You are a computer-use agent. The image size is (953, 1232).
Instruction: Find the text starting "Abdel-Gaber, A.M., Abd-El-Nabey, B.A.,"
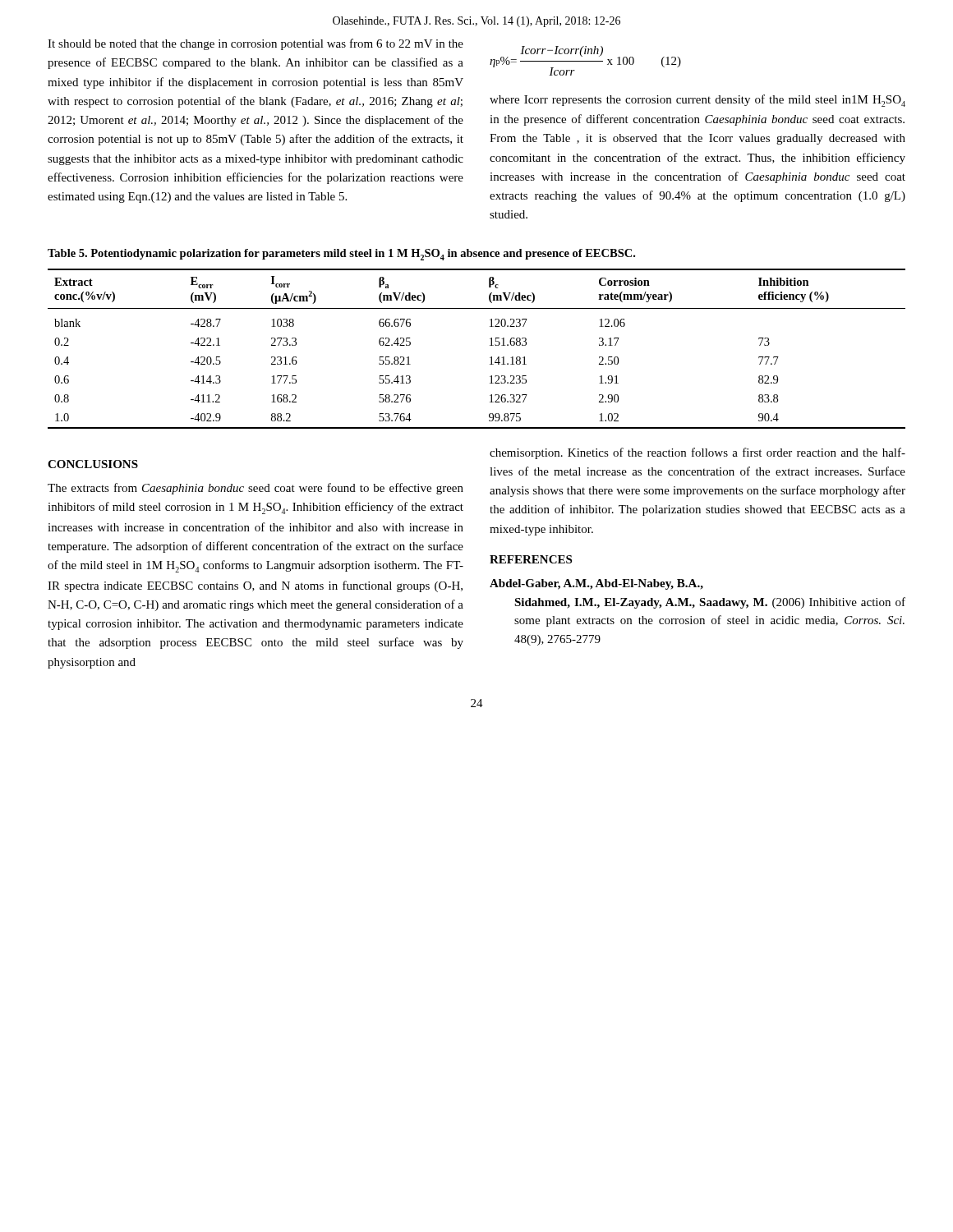698,612
